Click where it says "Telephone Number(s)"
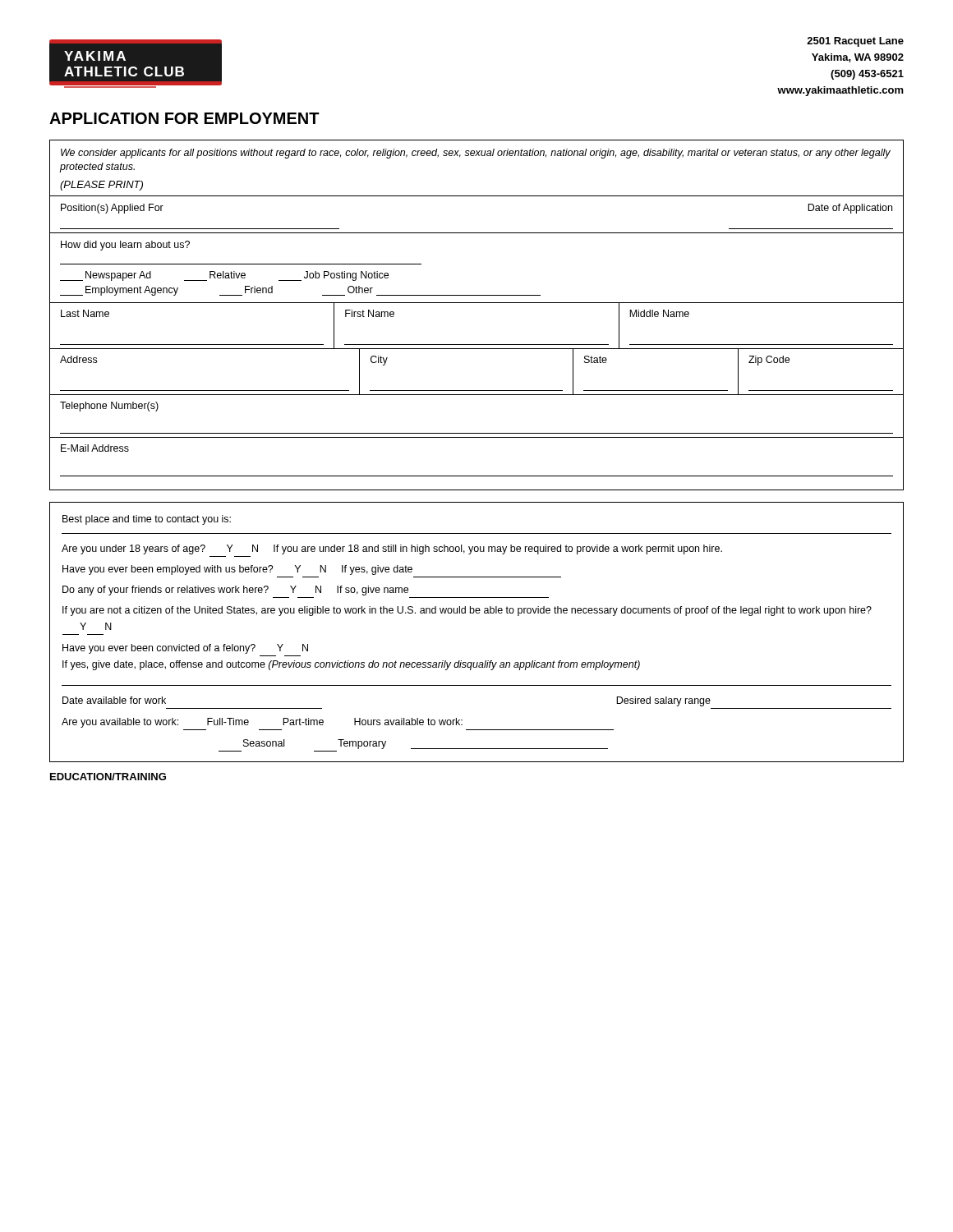The width and height of the screenshot is (953, 1232). [x=109, y=407]
